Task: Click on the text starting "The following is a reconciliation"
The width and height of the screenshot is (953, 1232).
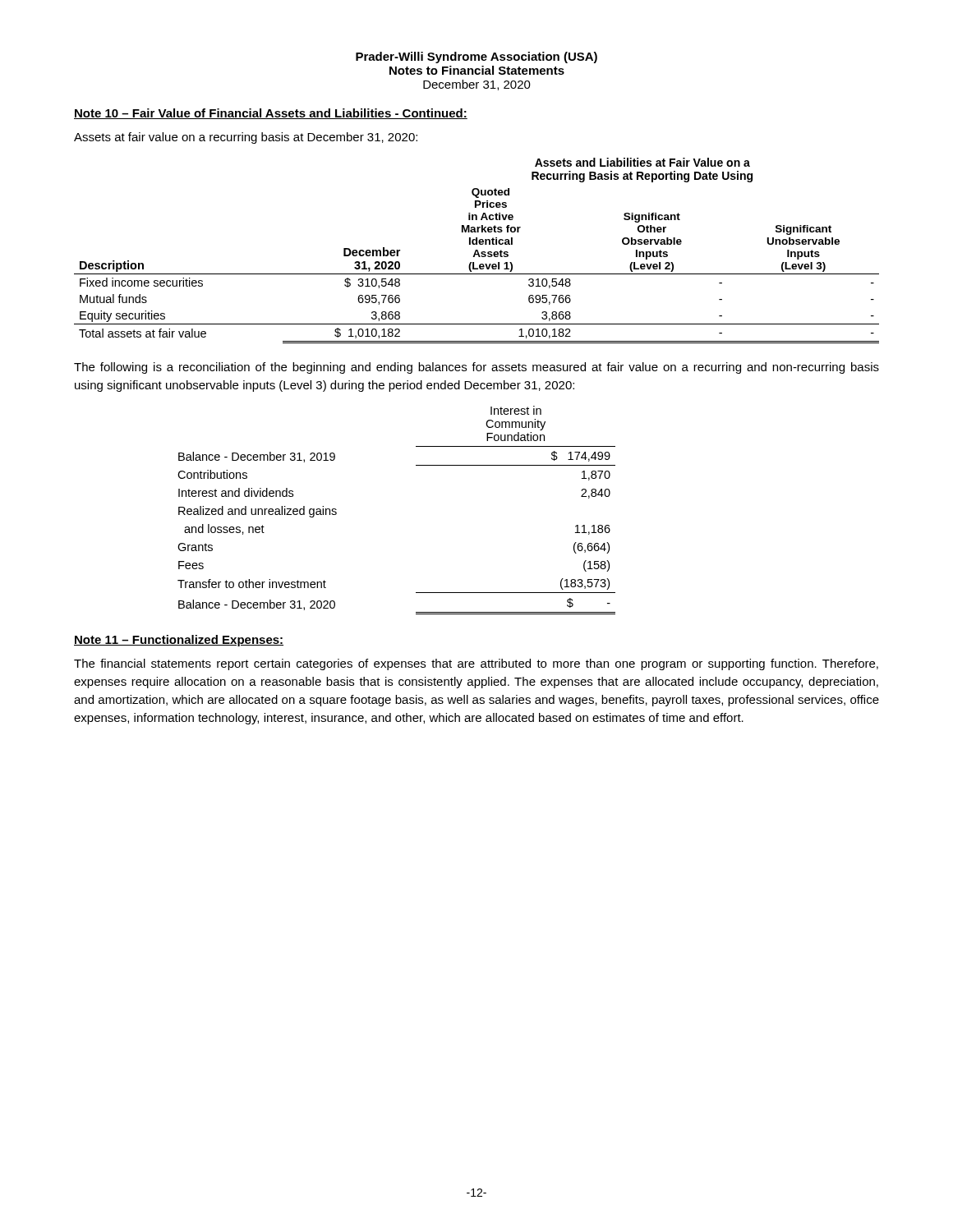Action: (476, 375)
